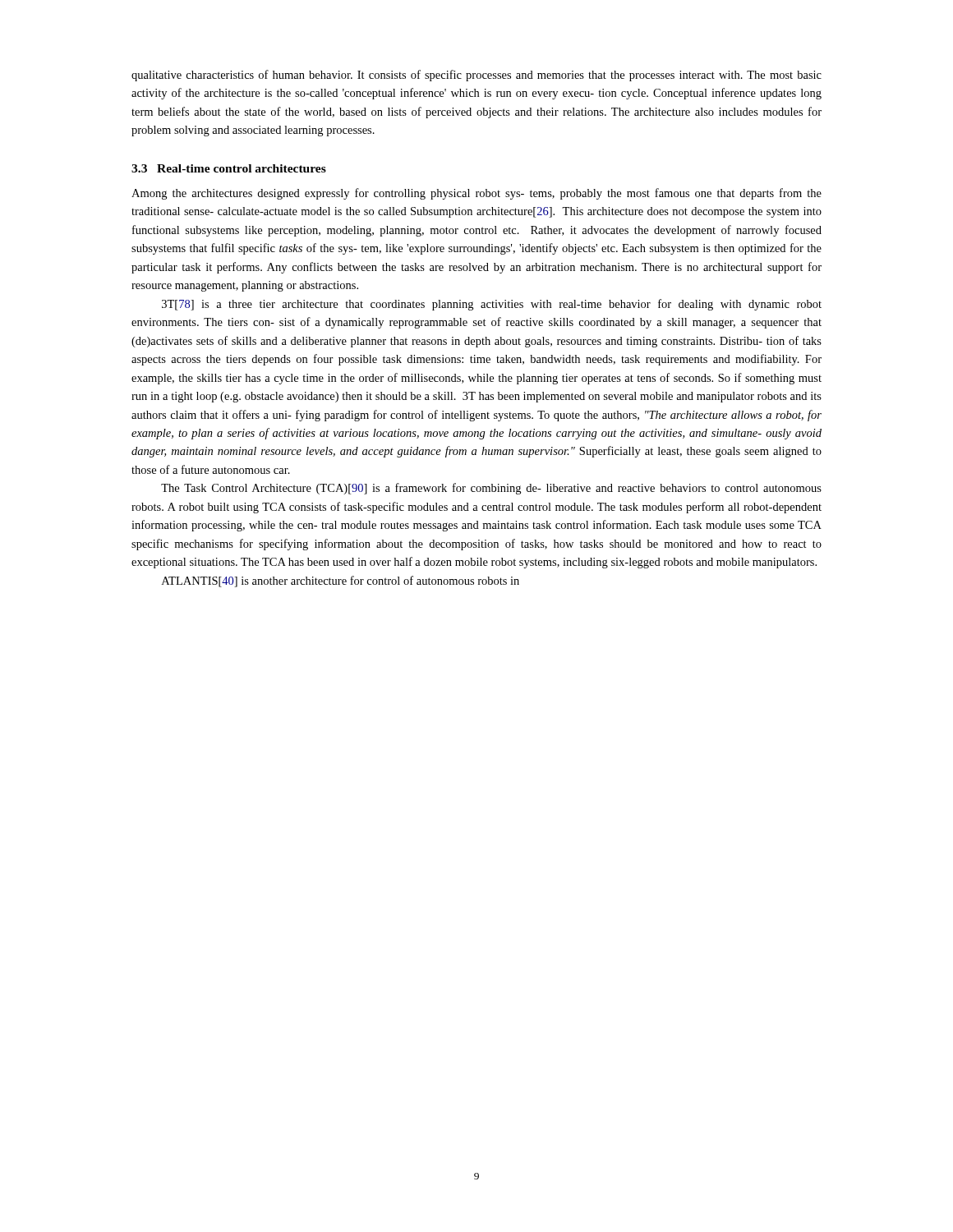Navigate to the text starting "Among the architectures designed expressly for controlling physical"
The height and width of the screenshot is (1232, 953).
[476, 387]
